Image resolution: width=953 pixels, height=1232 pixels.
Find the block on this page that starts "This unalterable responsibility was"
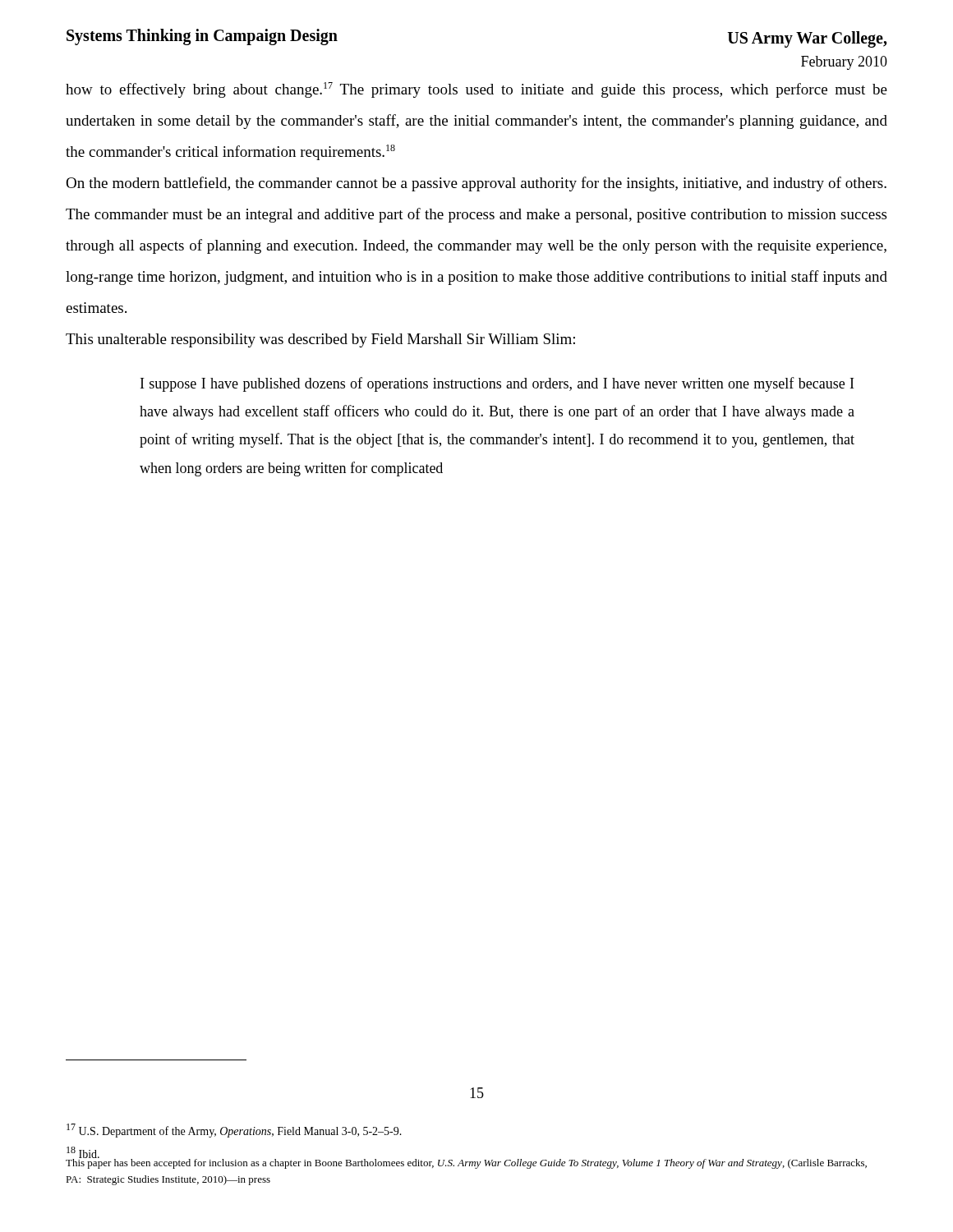pos(476,339)
